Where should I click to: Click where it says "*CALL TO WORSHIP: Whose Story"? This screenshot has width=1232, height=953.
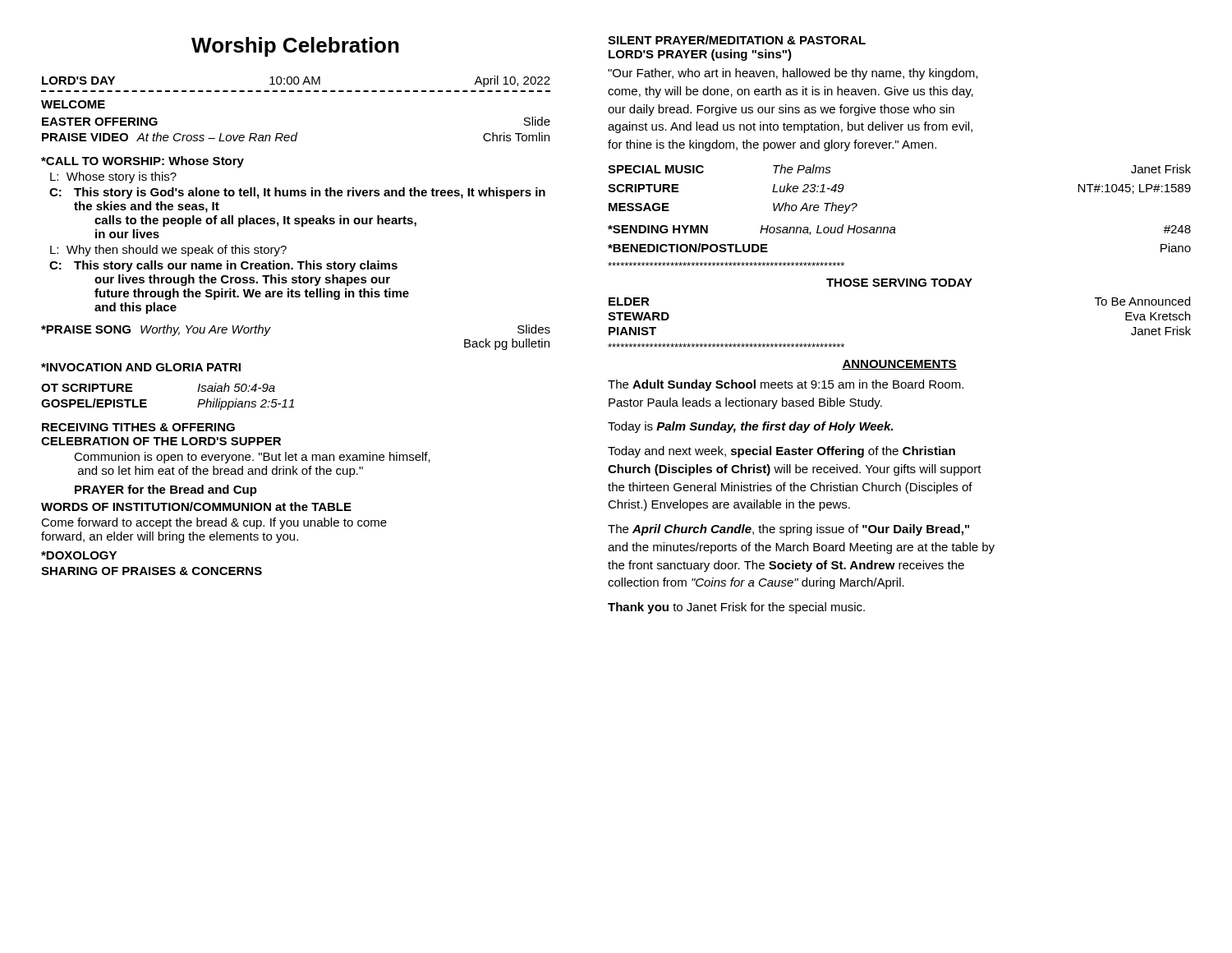click(142, 161)
